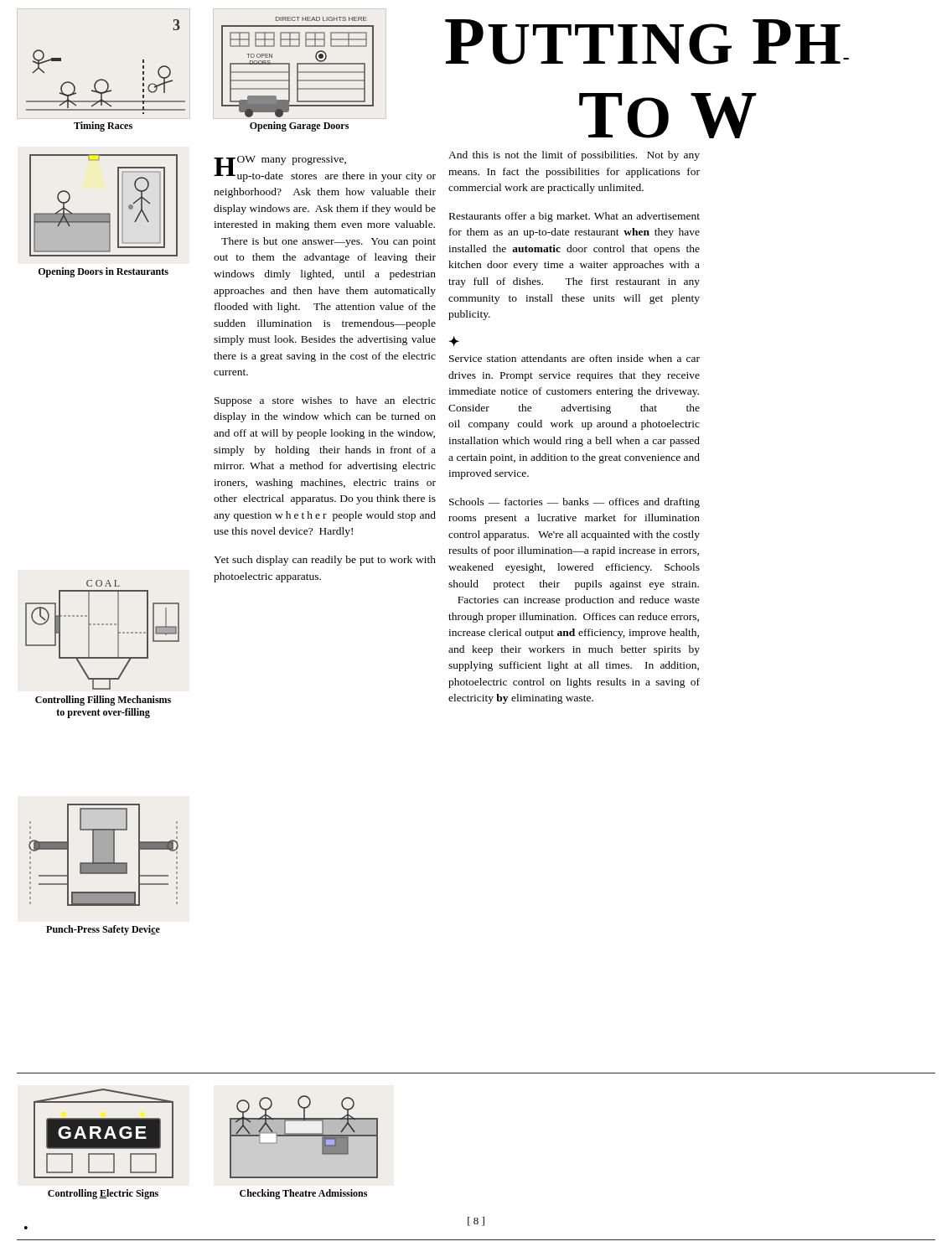Find the passage starting "Suppose a store wishes to have"
Viewport: 952px width, 1257px height.
click(325, 466)
